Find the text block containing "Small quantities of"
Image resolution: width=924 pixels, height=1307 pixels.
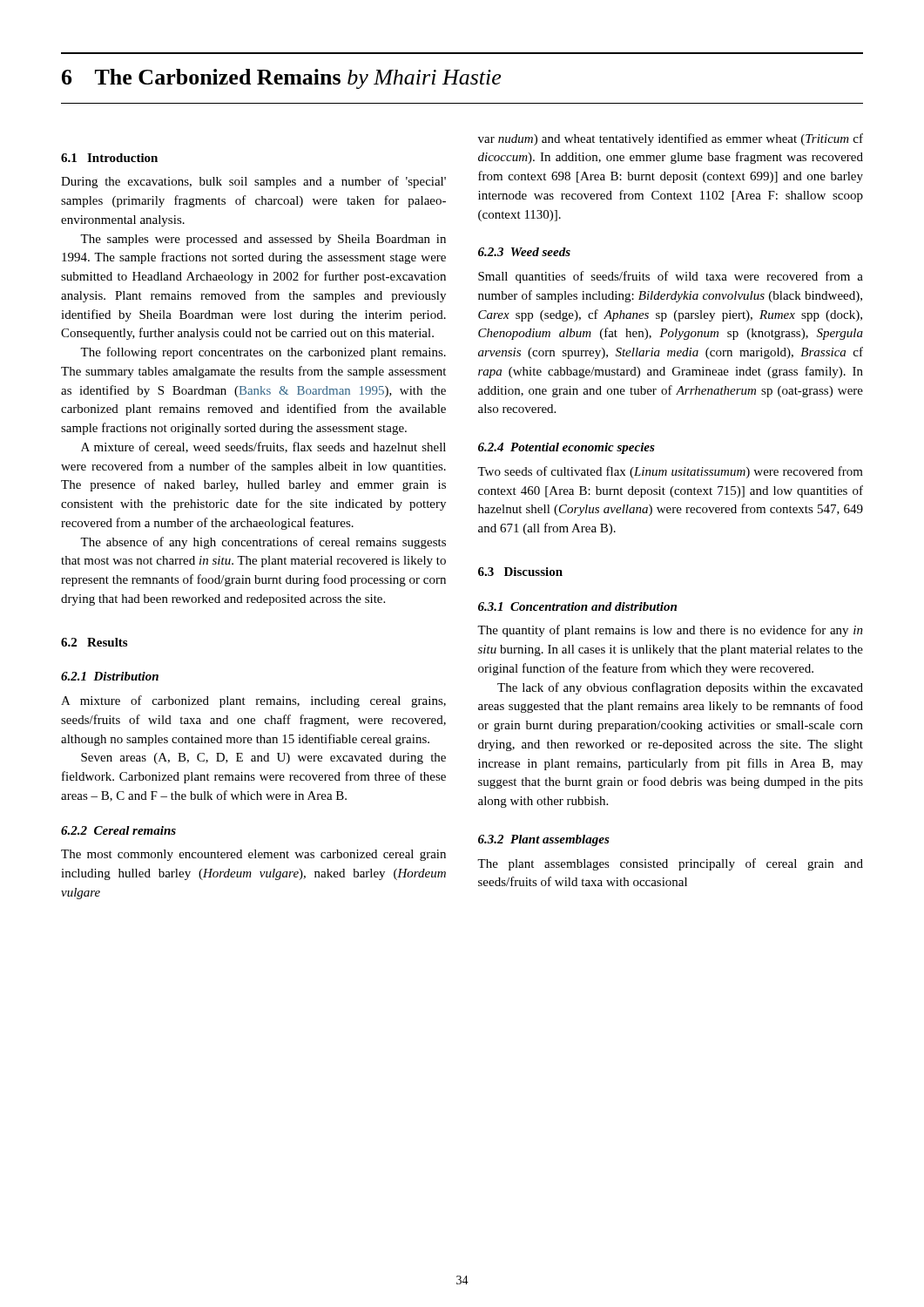click(670, 343)
